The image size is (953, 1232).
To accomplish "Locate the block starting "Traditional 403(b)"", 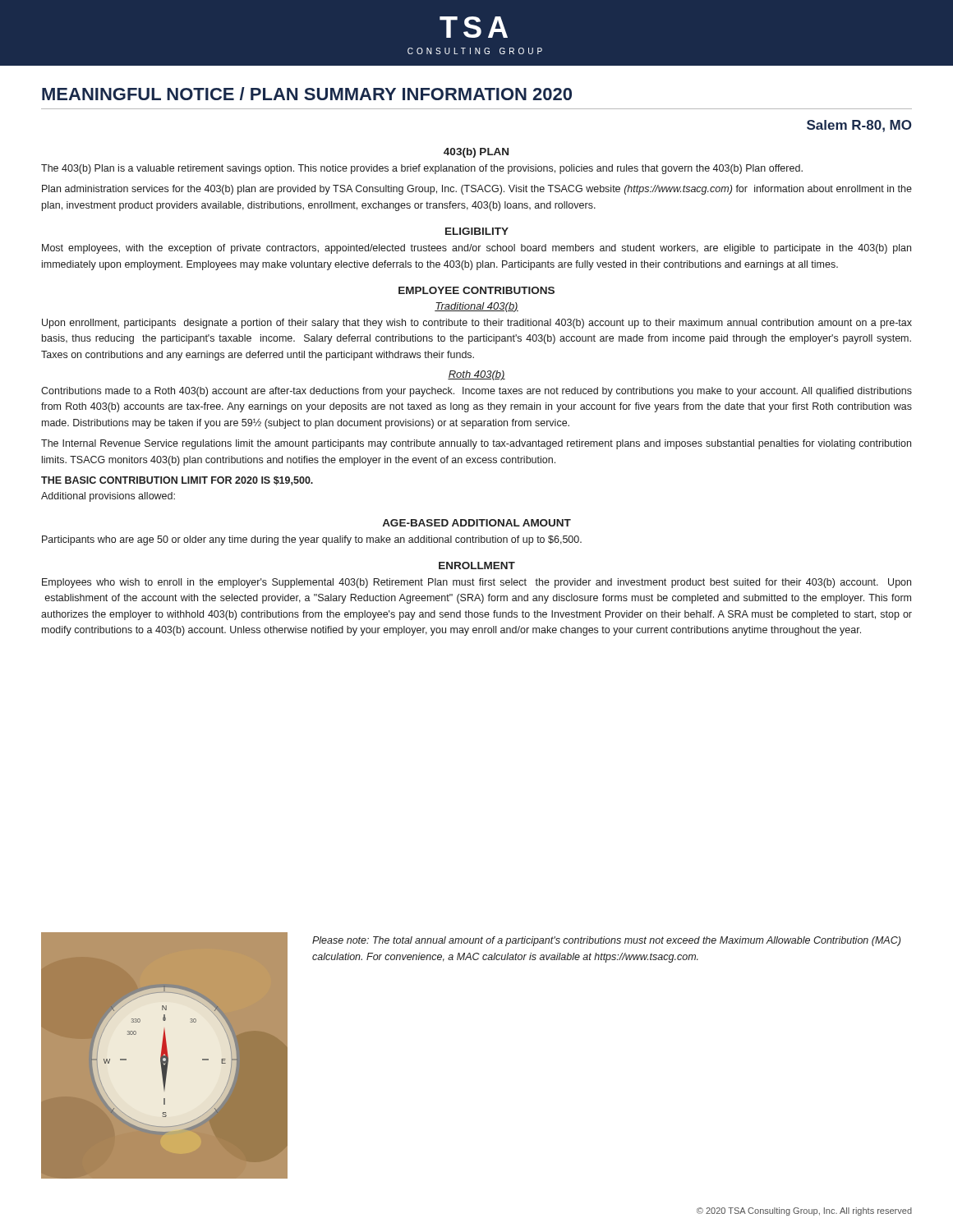I will (476, 306).
